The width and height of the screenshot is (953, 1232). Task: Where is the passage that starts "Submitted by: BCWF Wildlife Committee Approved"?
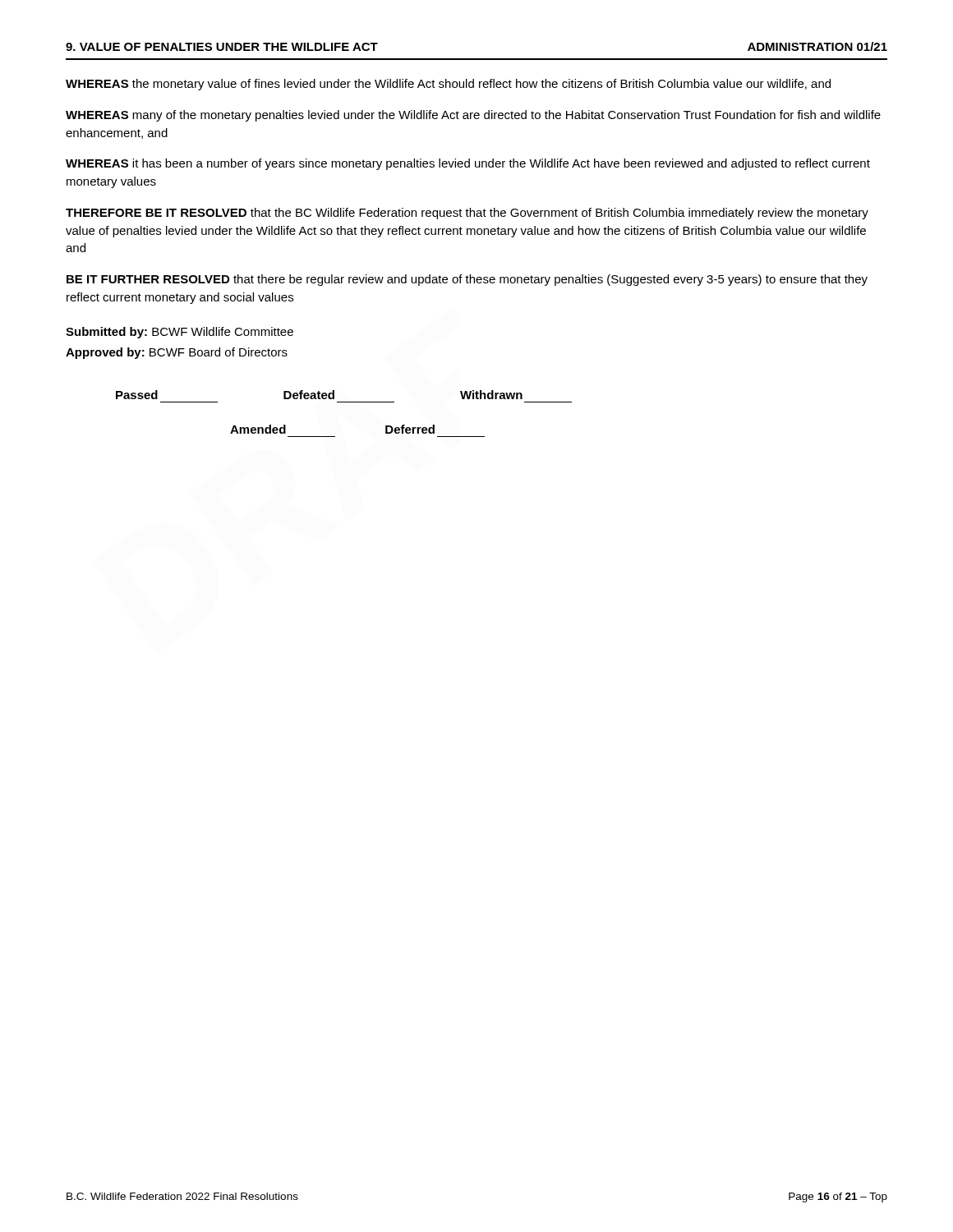click(180, 341)
